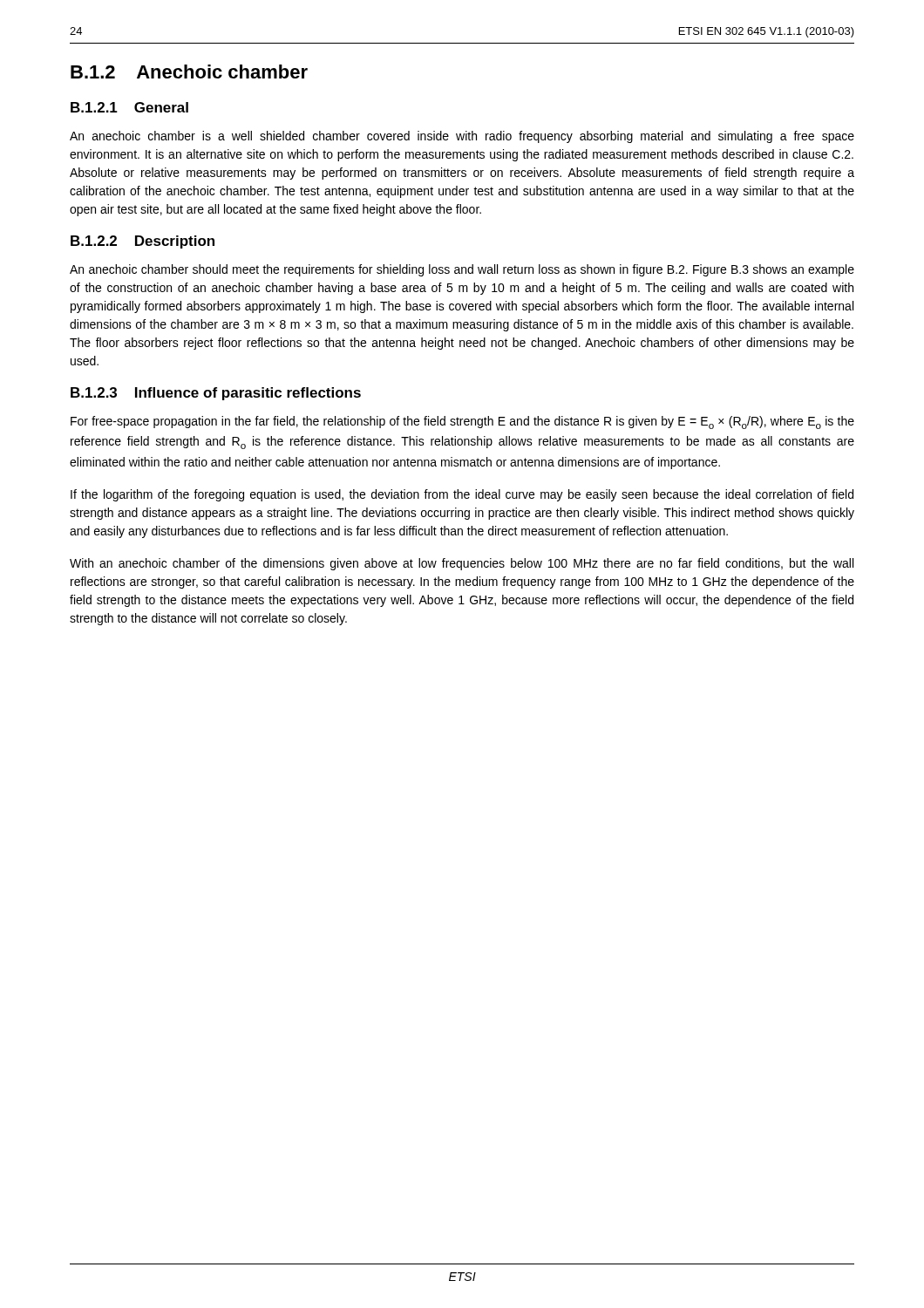Locate the text "B.1.2.1 General"
The width and height of the screenshot is (924, 1308).
pyautogui.click(x=88, y=107)
